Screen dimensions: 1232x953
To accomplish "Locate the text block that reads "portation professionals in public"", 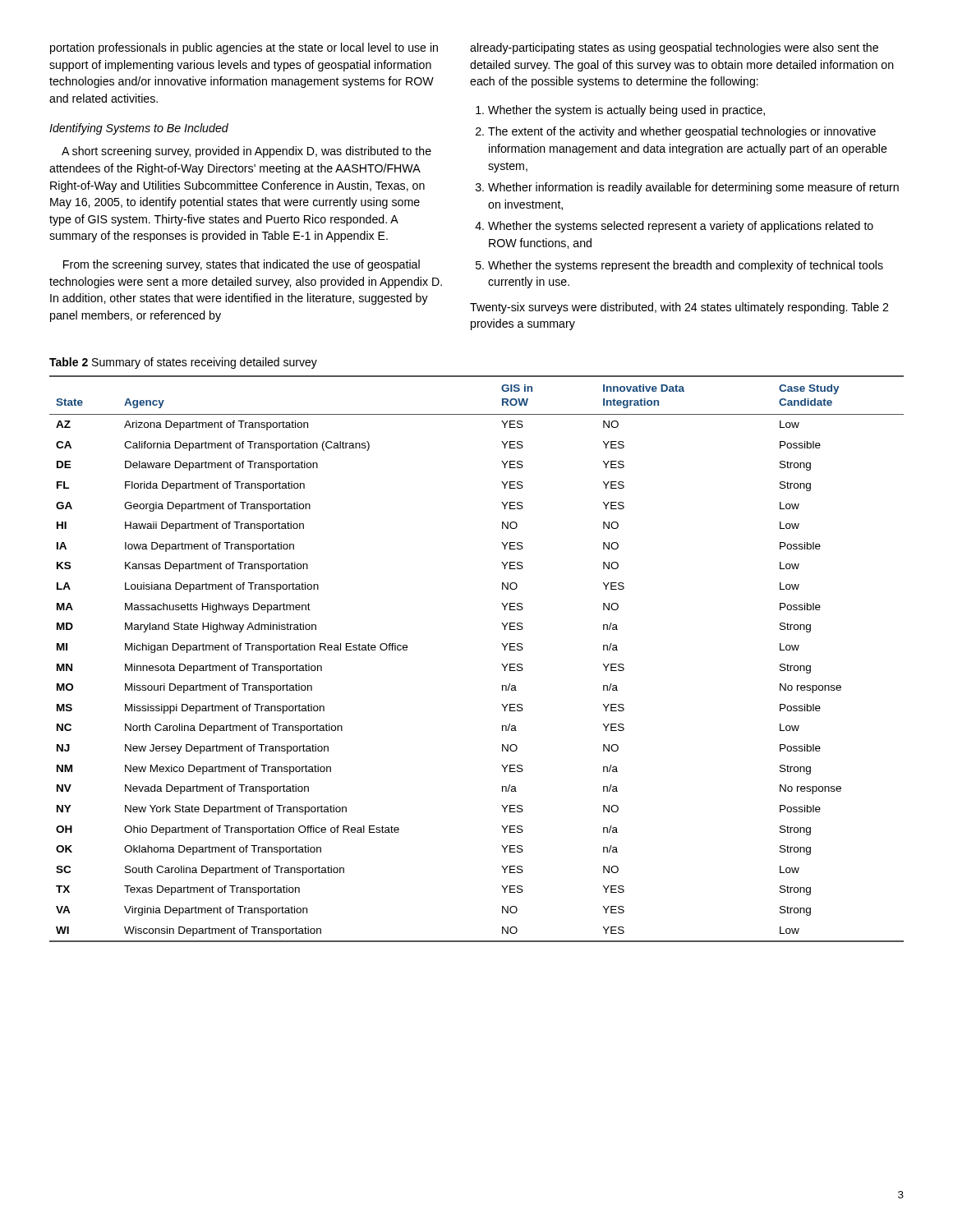I will [x=244, y=73].
